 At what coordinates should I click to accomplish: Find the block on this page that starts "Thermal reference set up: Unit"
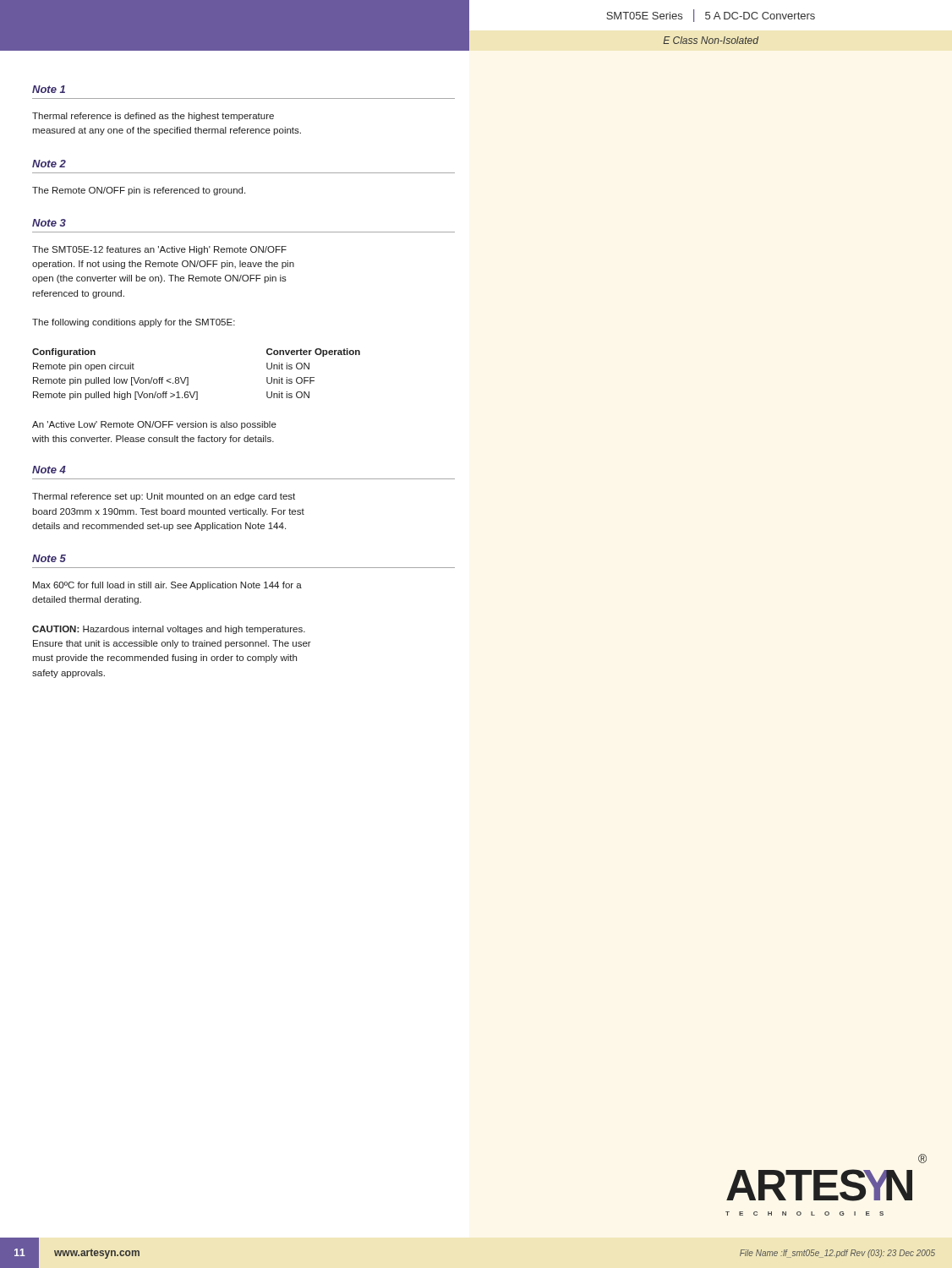(168, 511)
